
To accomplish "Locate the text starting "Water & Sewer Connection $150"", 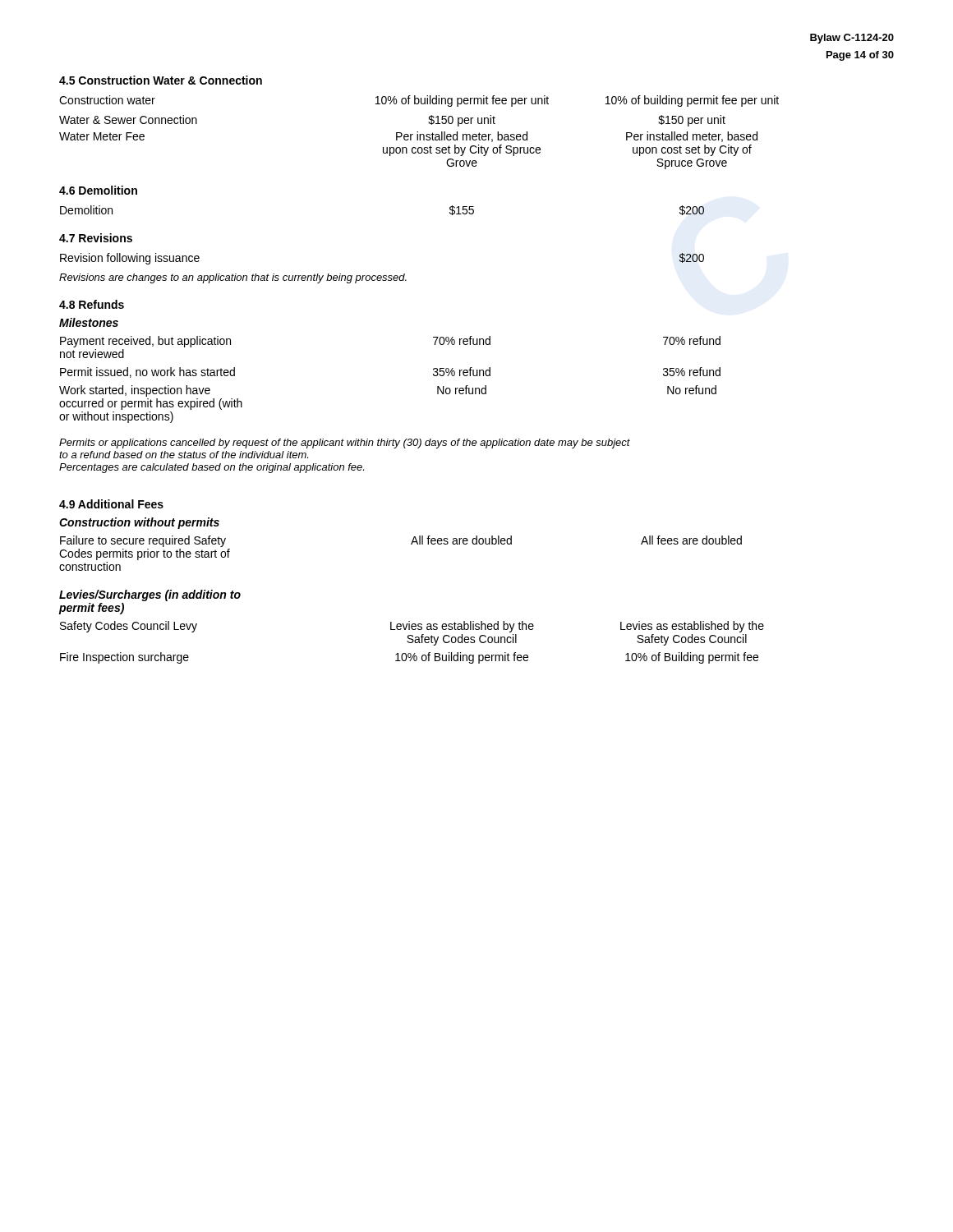I will pos(433,120).
